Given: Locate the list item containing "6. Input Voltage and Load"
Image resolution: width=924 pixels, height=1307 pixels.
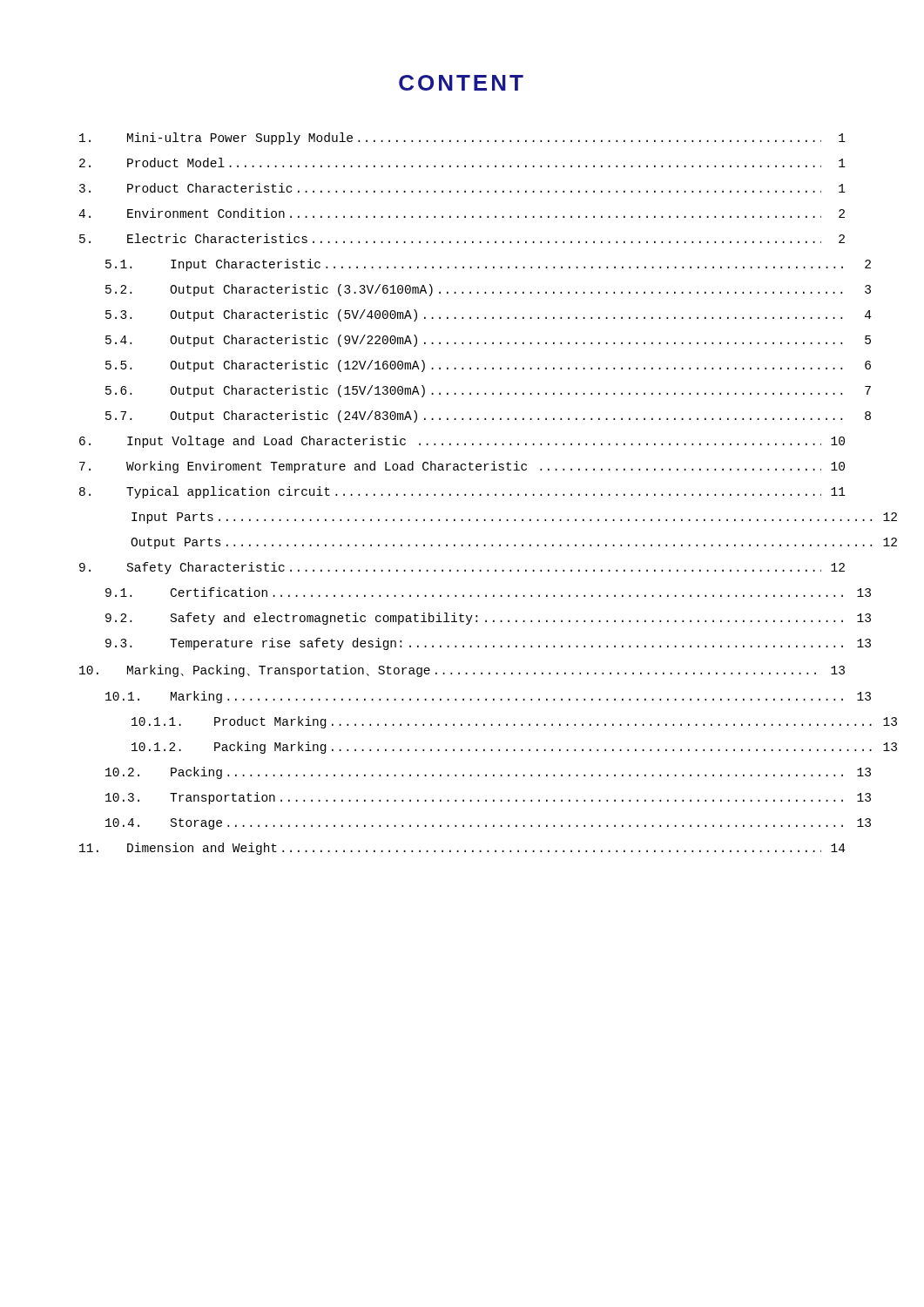Looking at the screenshot, I should (462, 442).
